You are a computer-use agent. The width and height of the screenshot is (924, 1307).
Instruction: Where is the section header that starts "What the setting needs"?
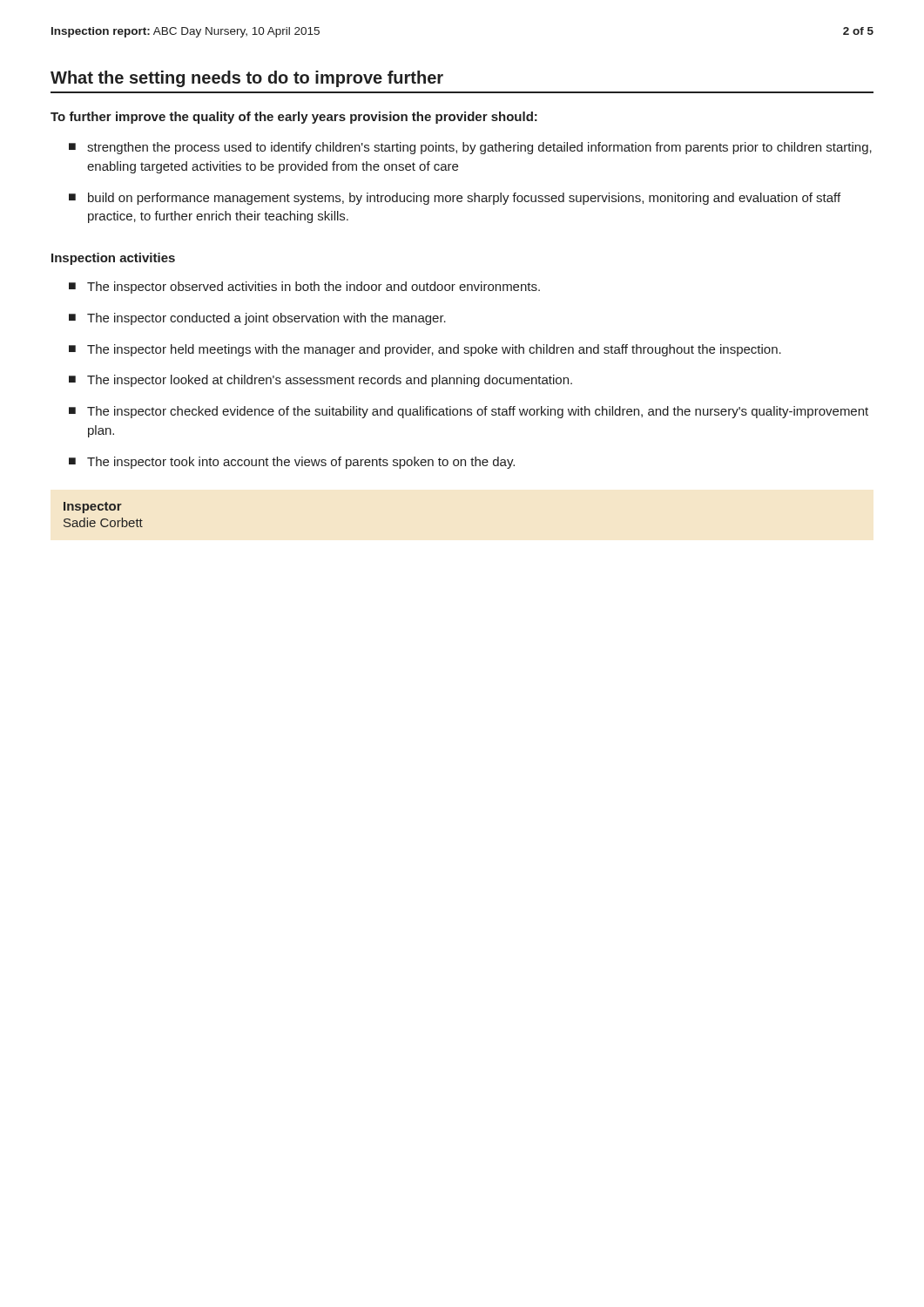point(247,78)
